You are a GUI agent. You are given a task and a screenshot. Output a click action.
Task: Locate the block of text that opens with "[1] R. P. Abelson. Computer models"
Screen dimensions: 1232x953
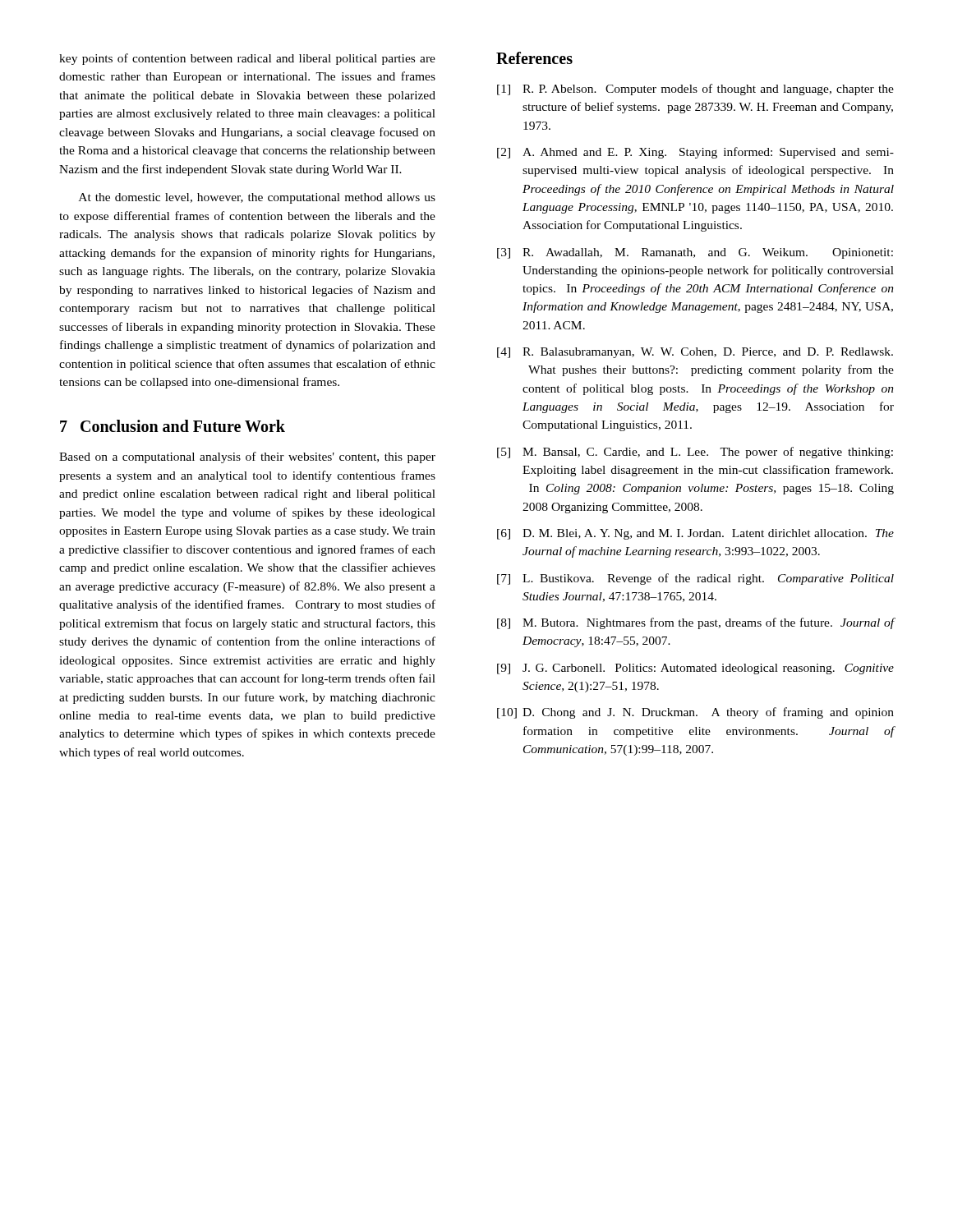(x=695, y=107)
